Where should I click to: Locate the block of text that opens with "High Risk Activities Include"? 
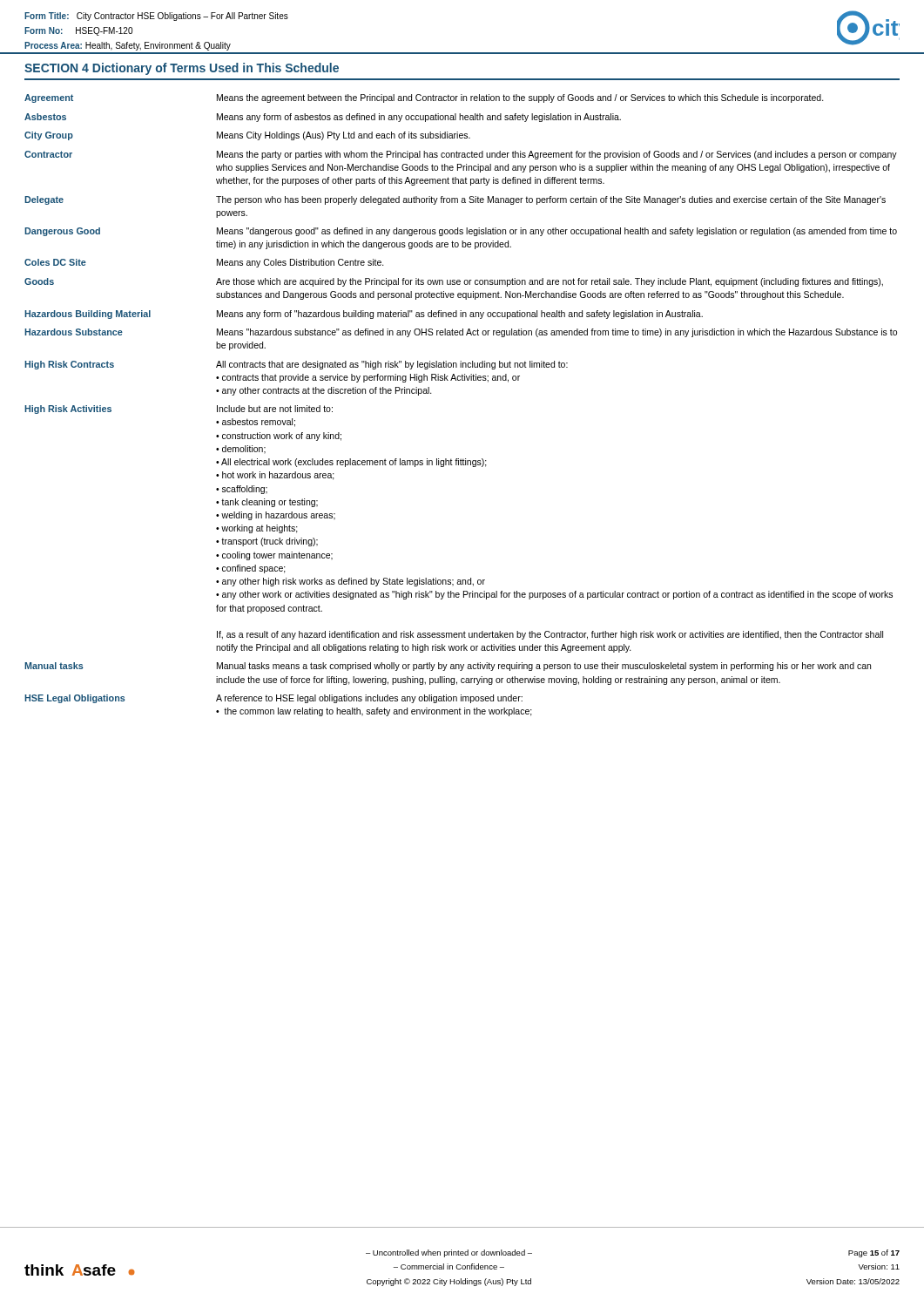pos(63,409)
